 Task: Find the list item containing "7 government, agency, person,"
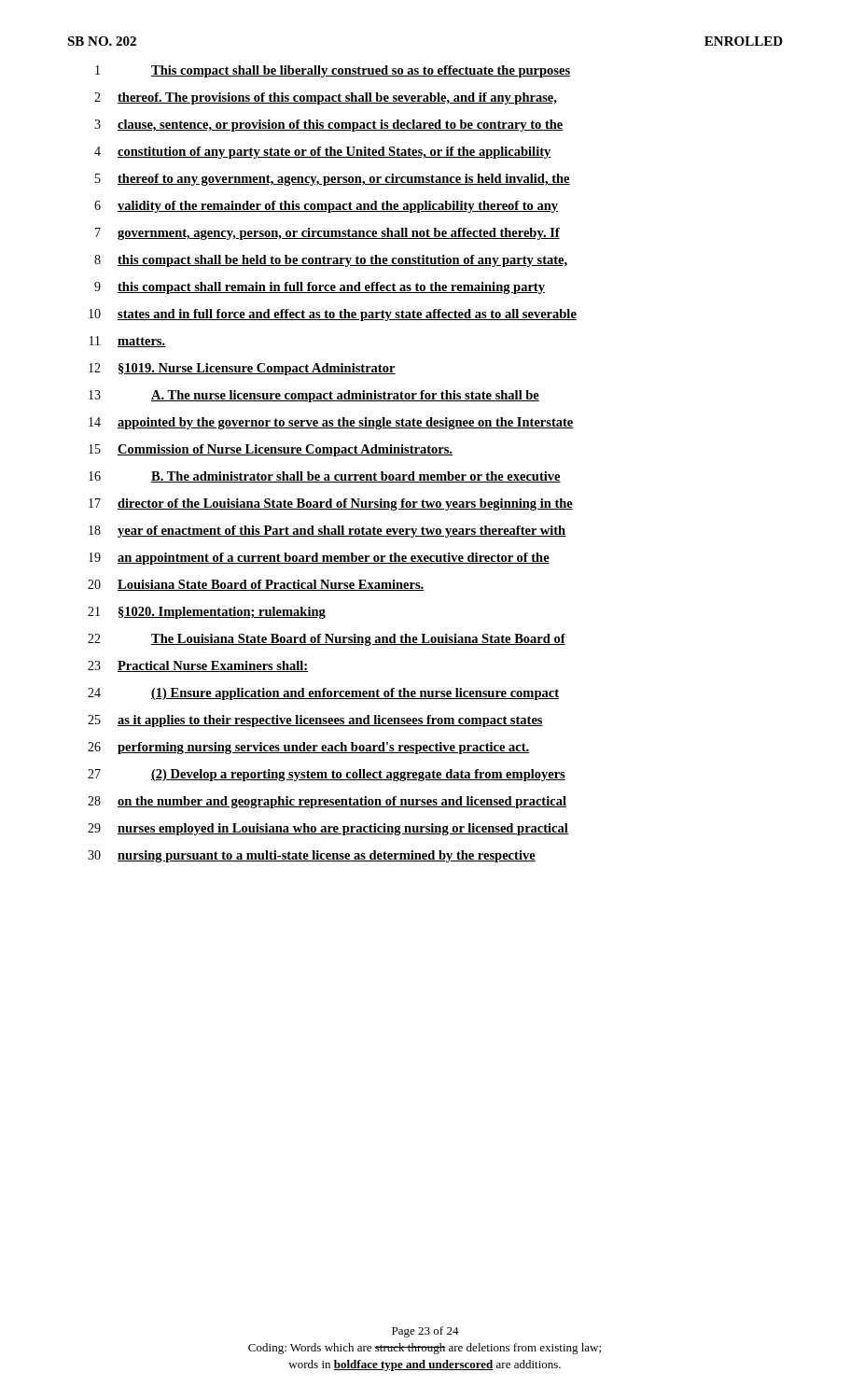pyautogui.click(x=425, y=233)
